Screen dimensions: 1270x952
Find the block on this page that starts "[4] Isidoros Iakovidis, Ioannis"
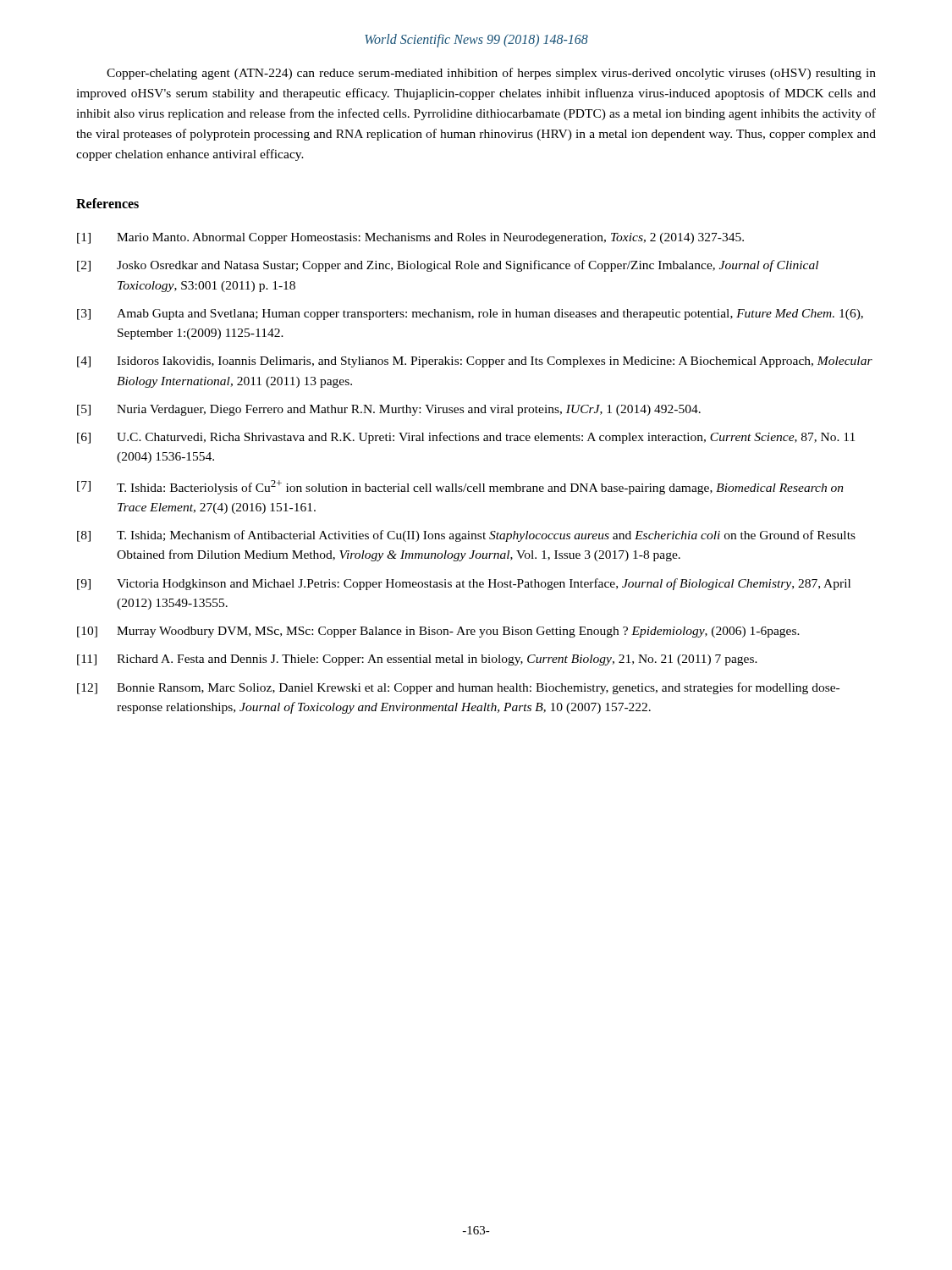click(476, 370)
